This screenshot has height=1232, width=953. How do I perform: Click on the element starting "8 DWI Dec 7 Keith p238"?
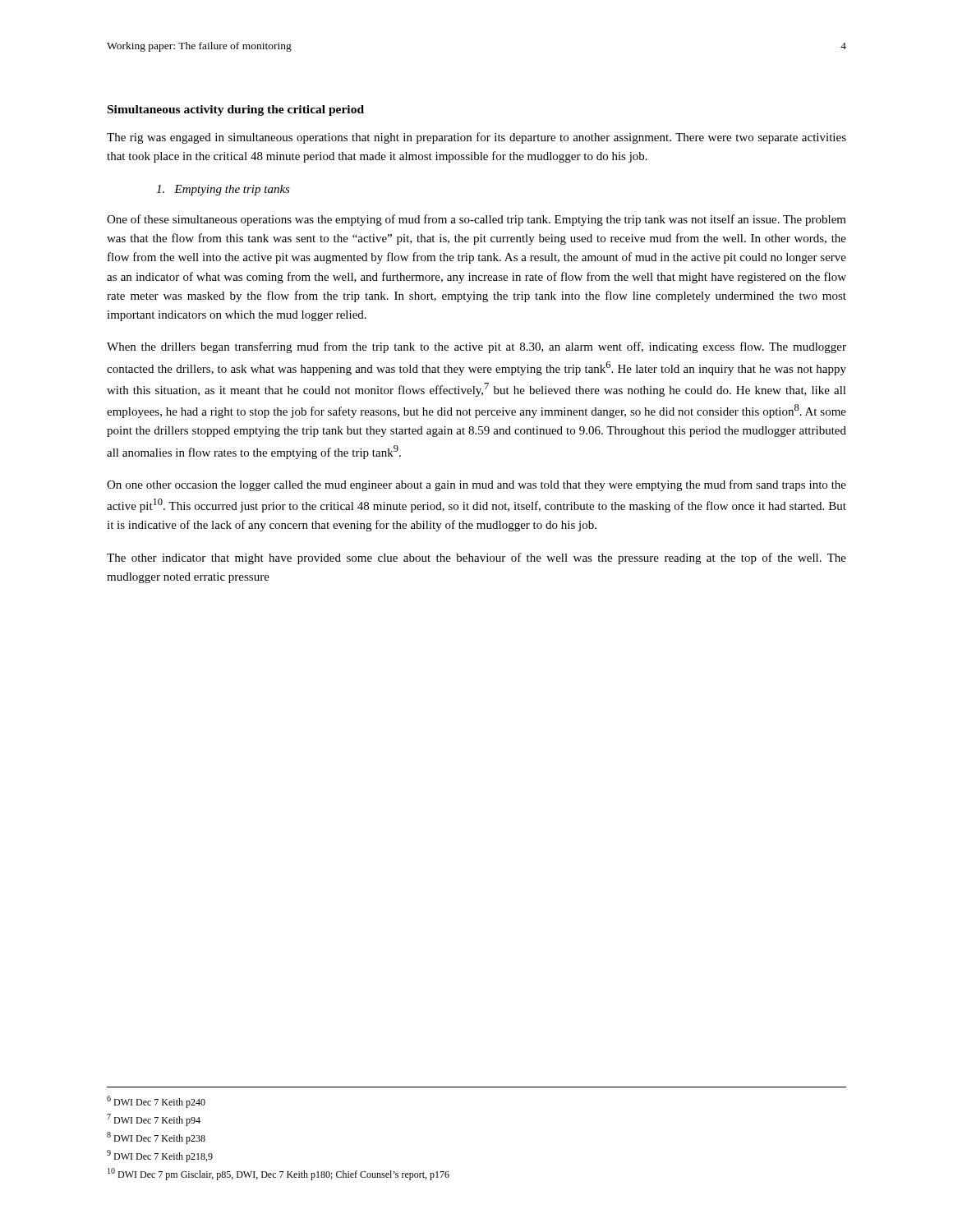(x=156, y=1137)
